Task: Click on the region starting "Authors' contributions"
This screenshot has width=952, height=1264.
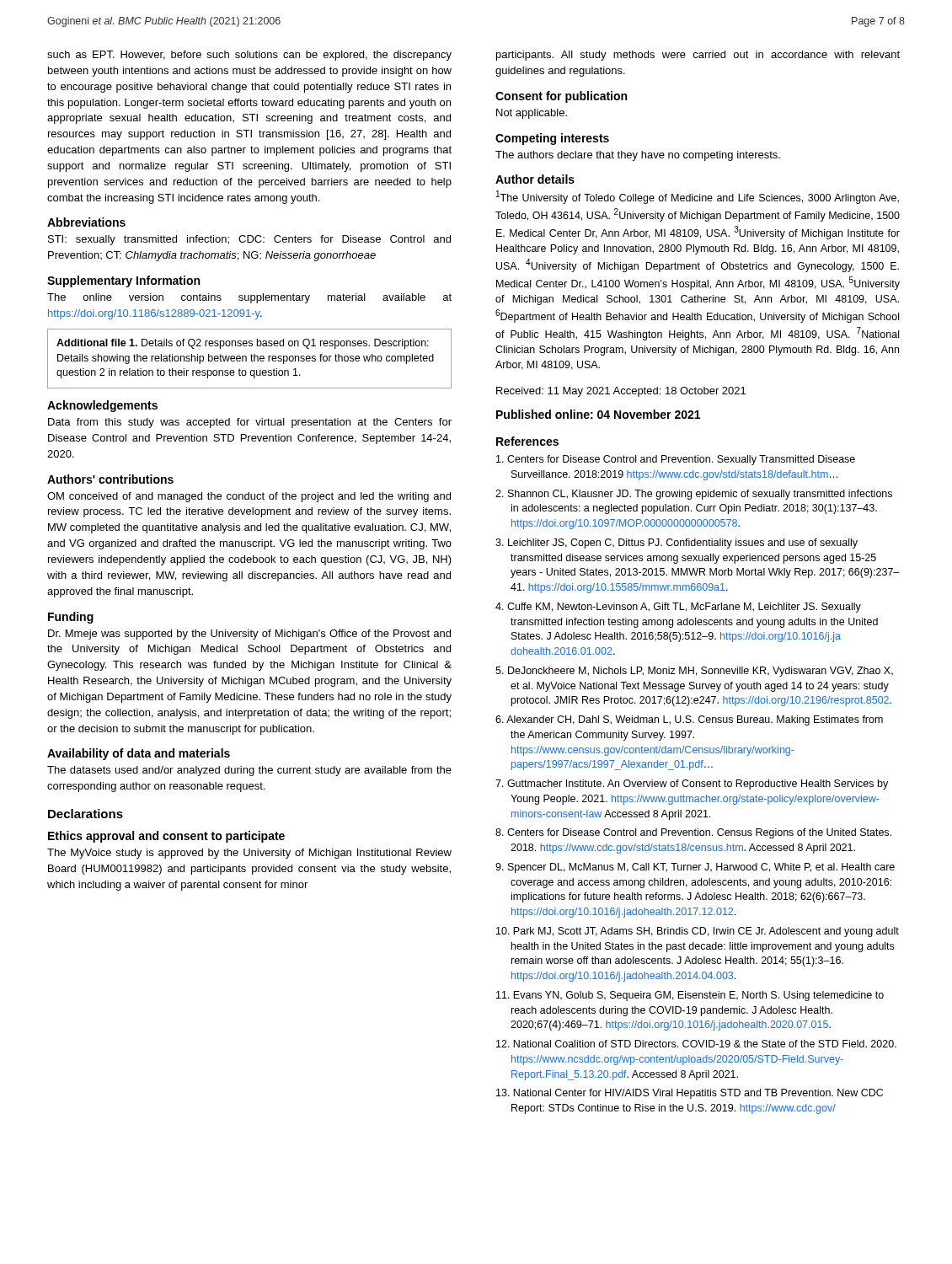Action: coord(111,479)
